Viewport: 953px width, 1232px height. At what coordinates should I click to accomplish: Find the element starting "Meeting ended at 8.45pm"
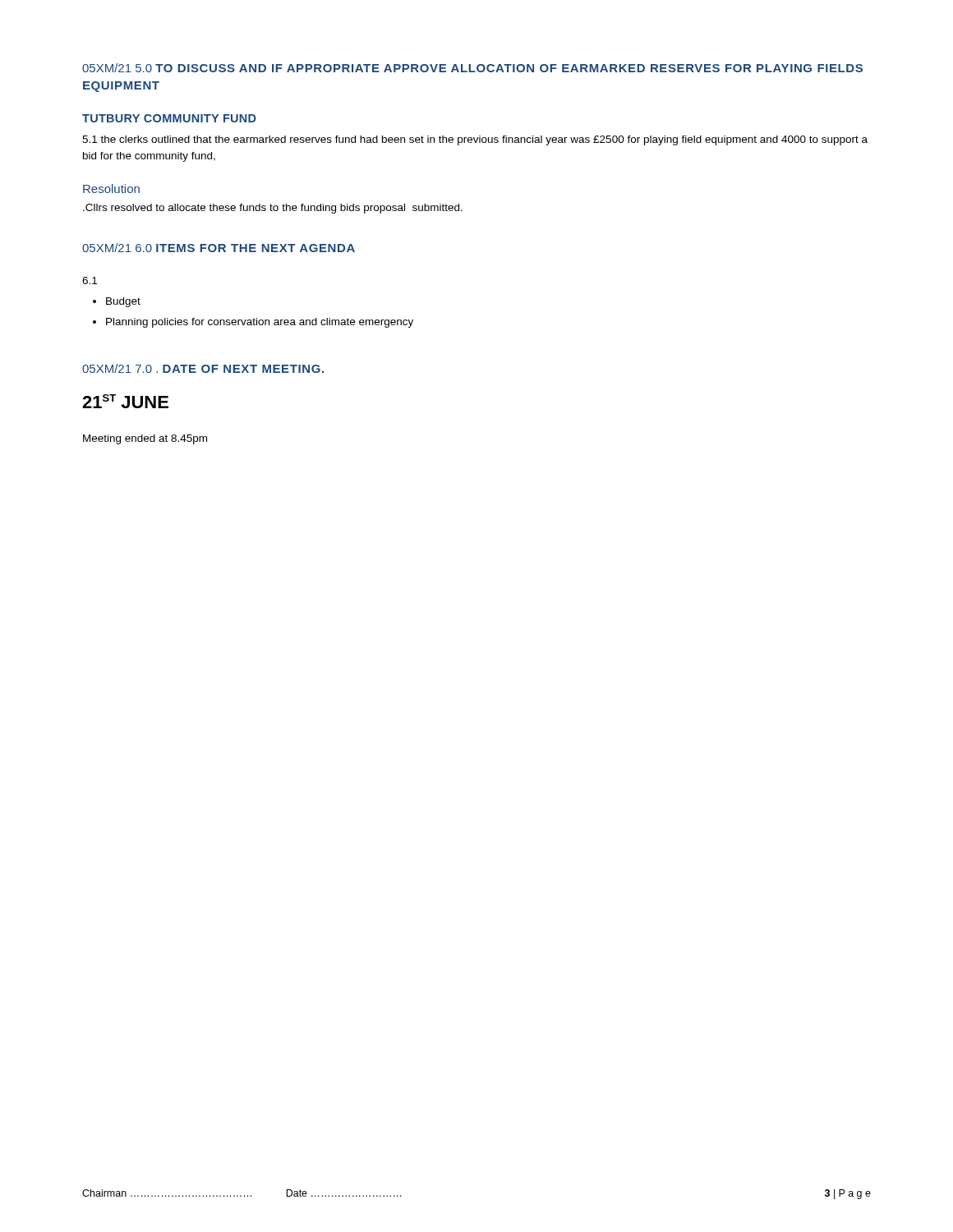click(x=145, y=439)
